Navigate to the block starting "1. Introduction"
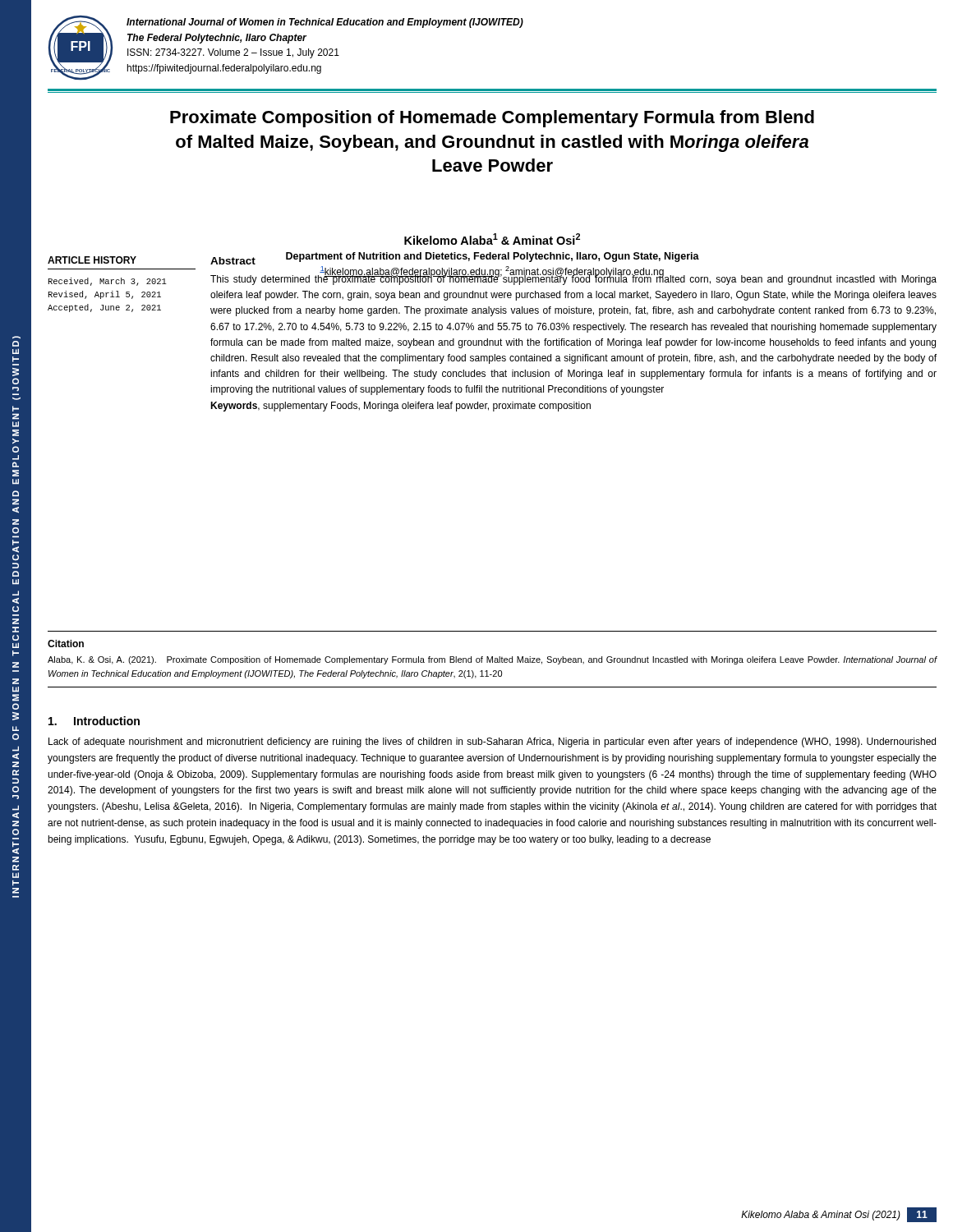Screen dimensions: 1232x953 [x=94, y=721]
